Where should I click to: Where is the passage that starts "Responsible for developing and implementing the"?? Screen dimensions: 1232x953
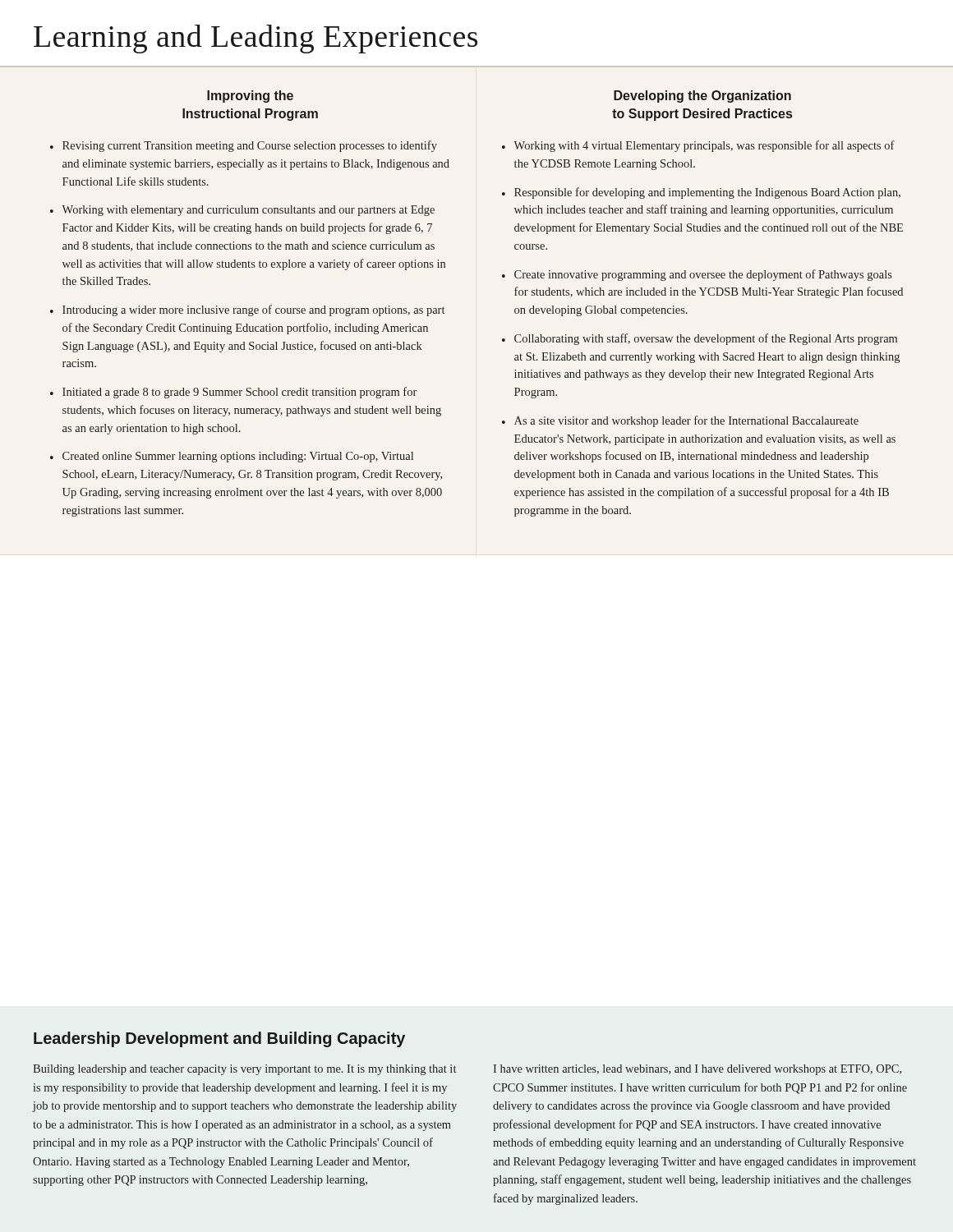(709, 219)
